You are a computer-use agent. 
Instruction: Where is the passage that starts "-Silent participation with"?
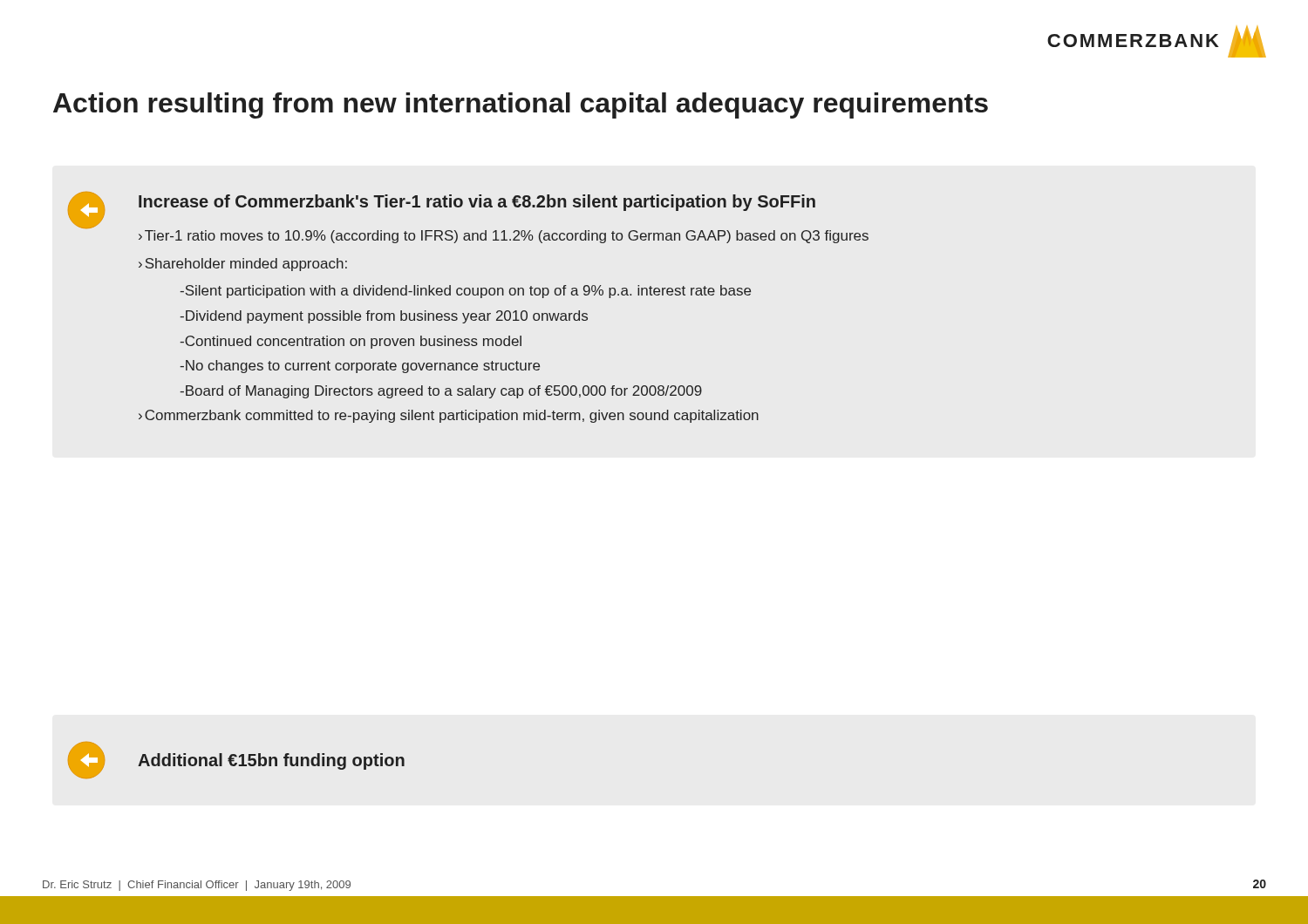point(466,291)
